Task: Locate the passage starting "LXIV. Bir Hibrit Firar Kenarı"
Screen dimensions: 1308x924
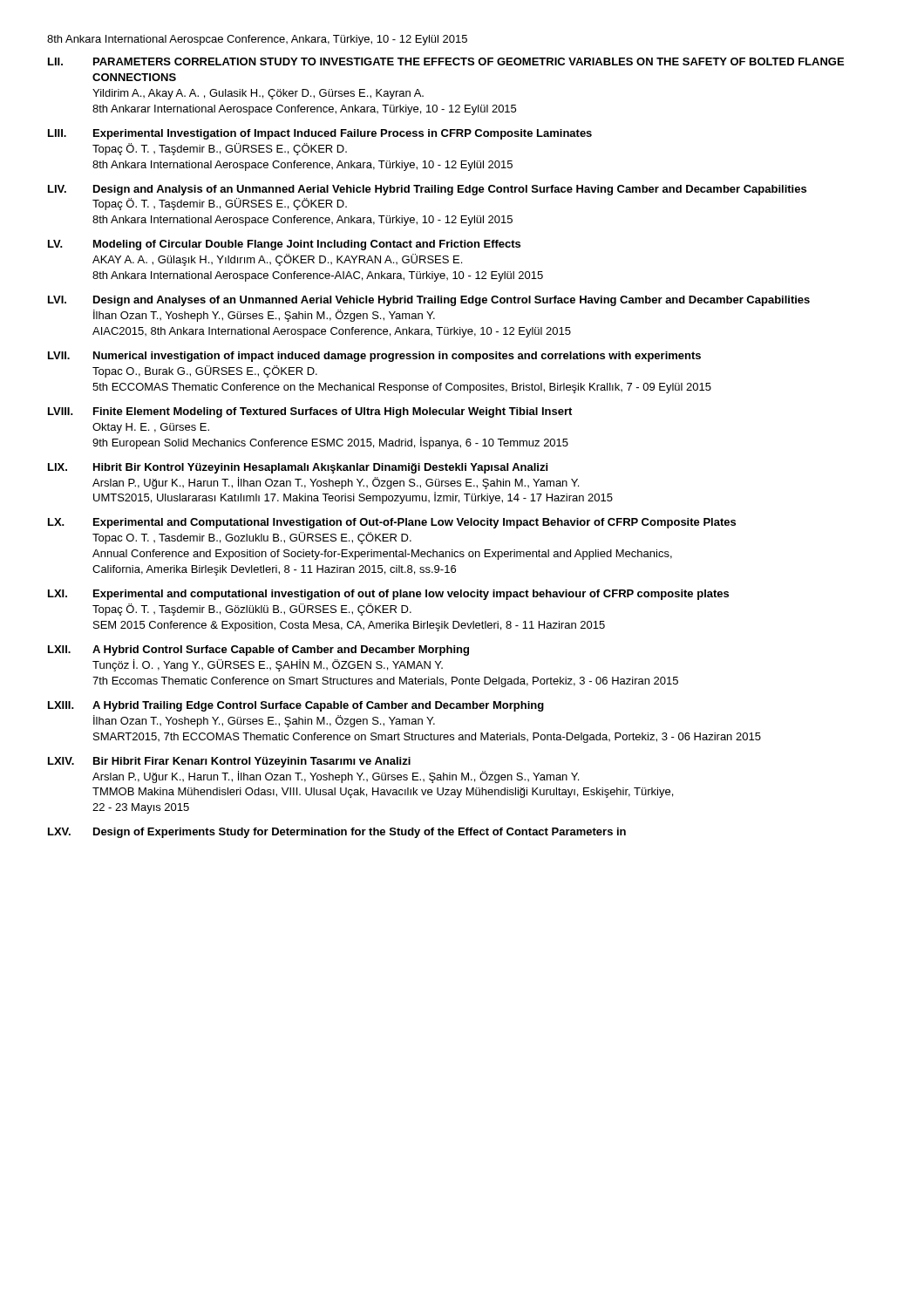Action: [462, 784]
